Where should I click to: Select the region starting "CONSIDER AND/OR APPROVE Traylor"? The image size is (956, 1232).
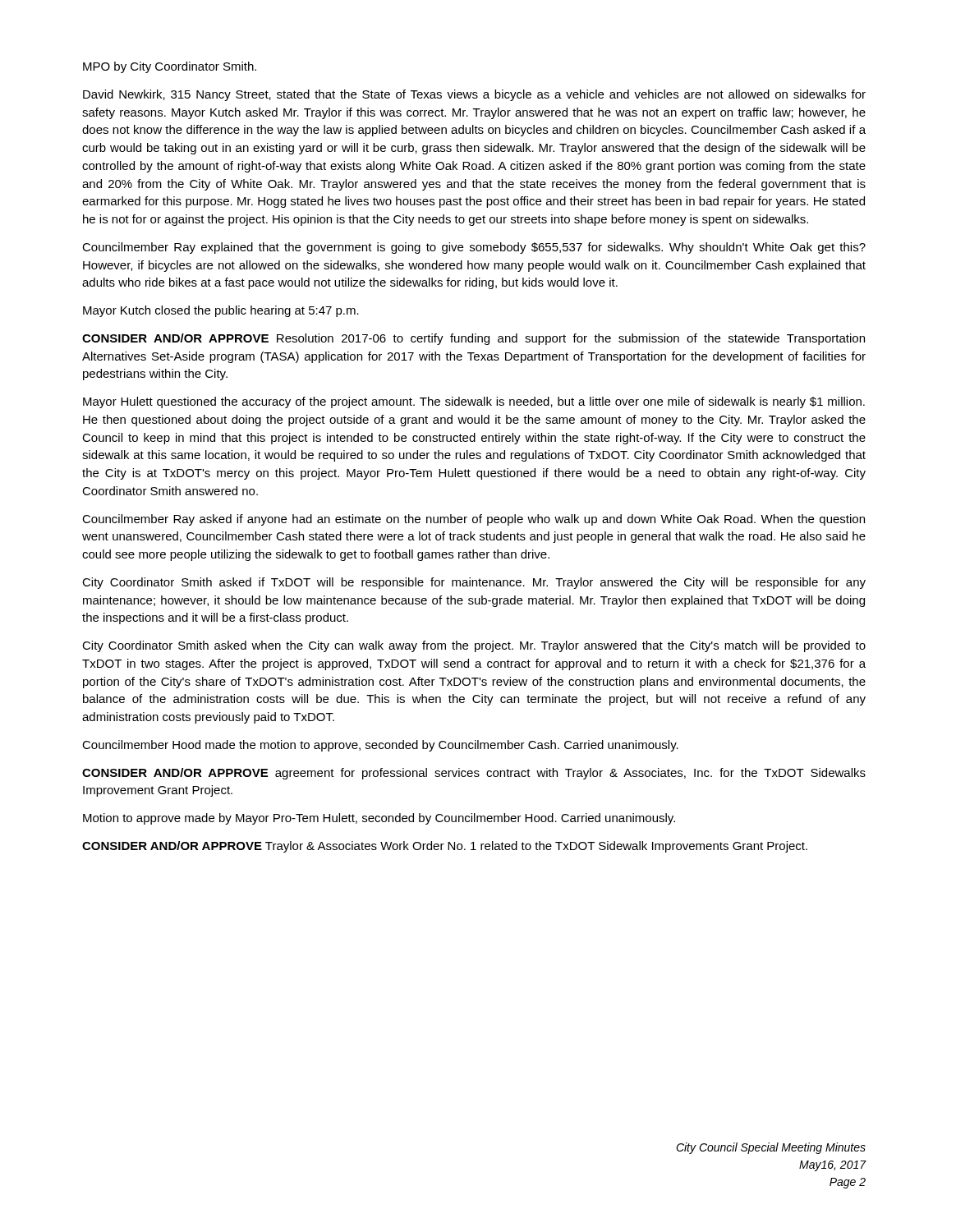[445, 845]
